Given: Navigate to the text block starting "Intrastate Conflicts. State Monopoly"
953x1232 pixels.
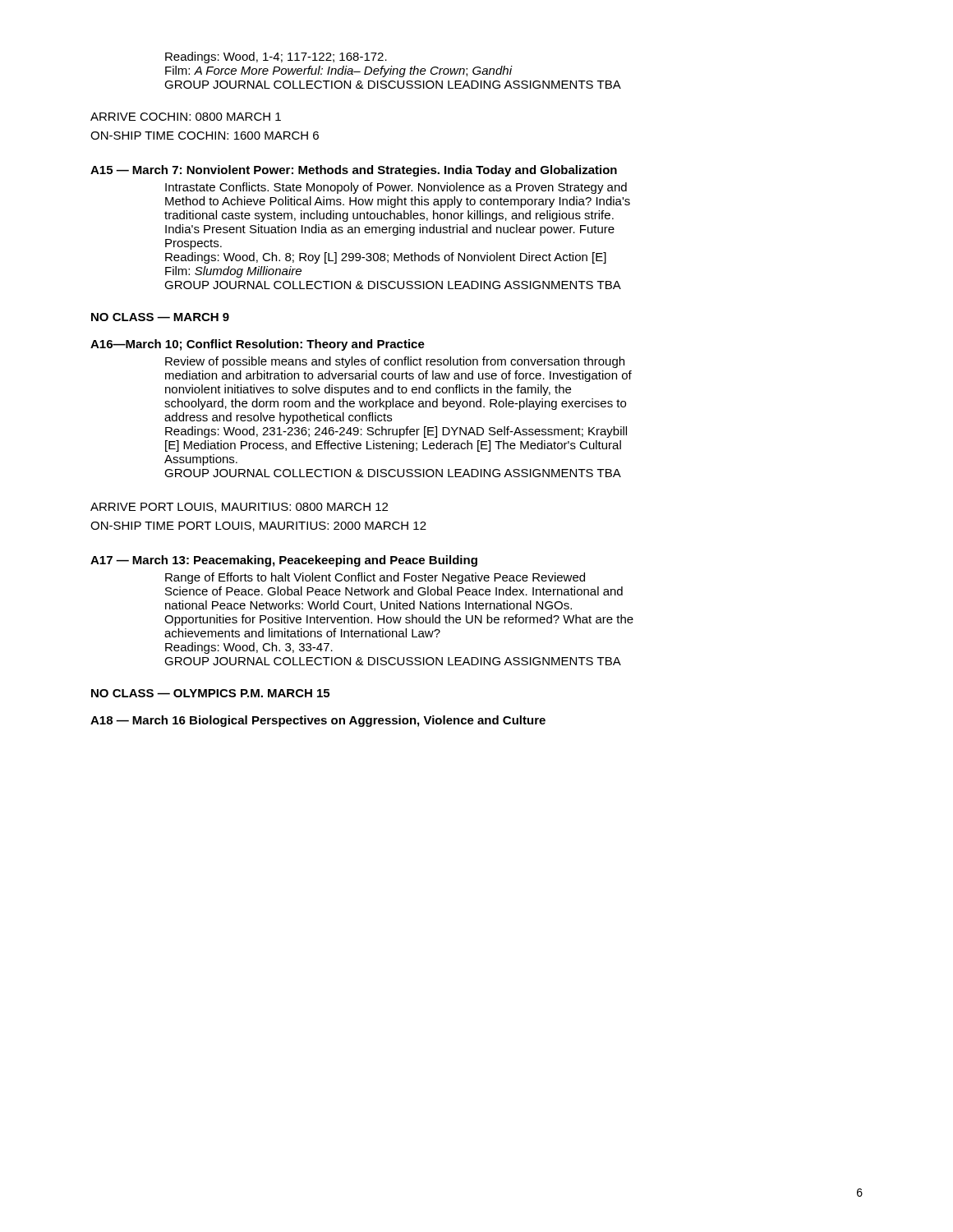Looking at the screenshot, I should click(x=497, y=236).
